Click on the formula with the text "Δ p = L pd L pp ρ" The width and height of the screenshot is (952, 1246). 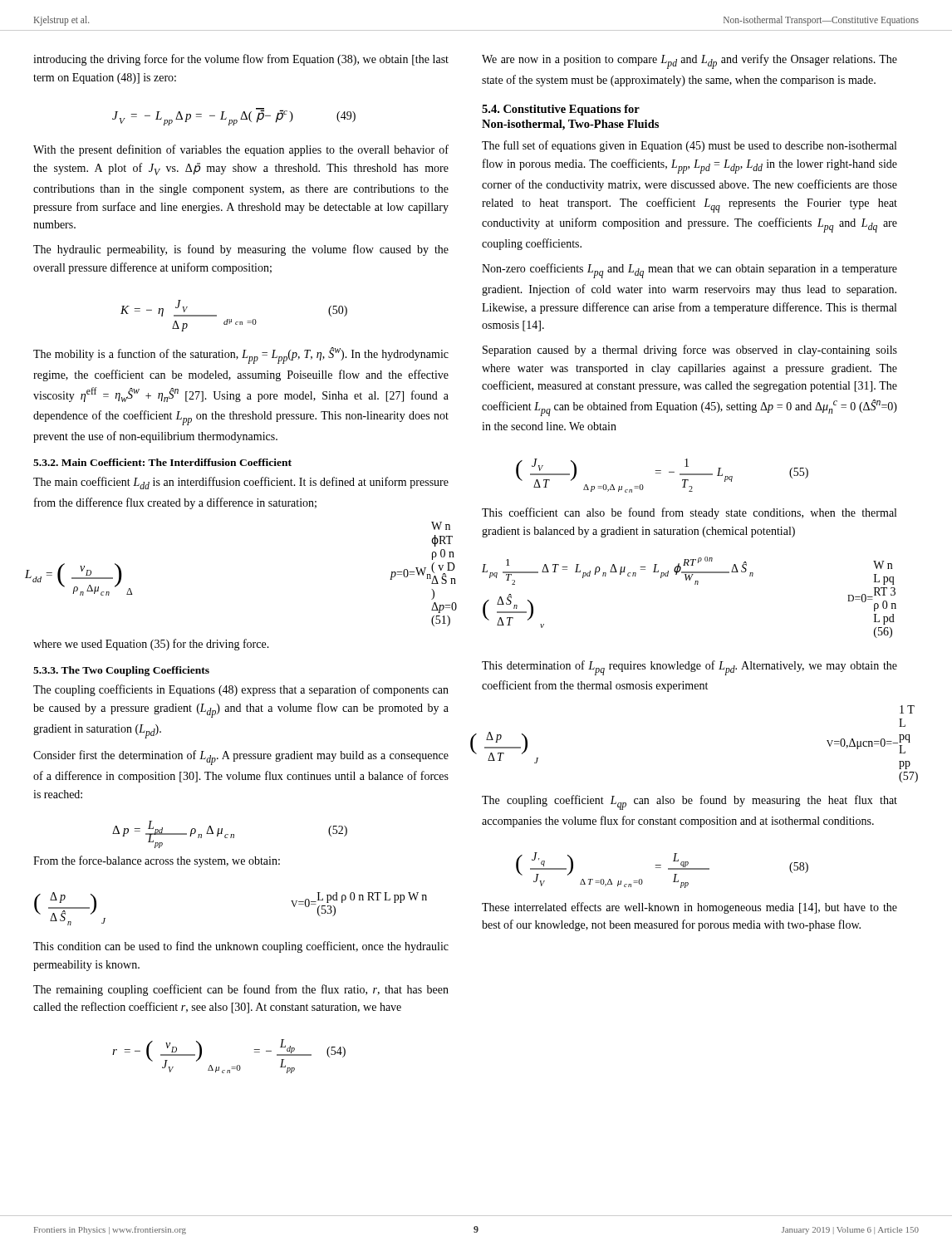(241, 828)
